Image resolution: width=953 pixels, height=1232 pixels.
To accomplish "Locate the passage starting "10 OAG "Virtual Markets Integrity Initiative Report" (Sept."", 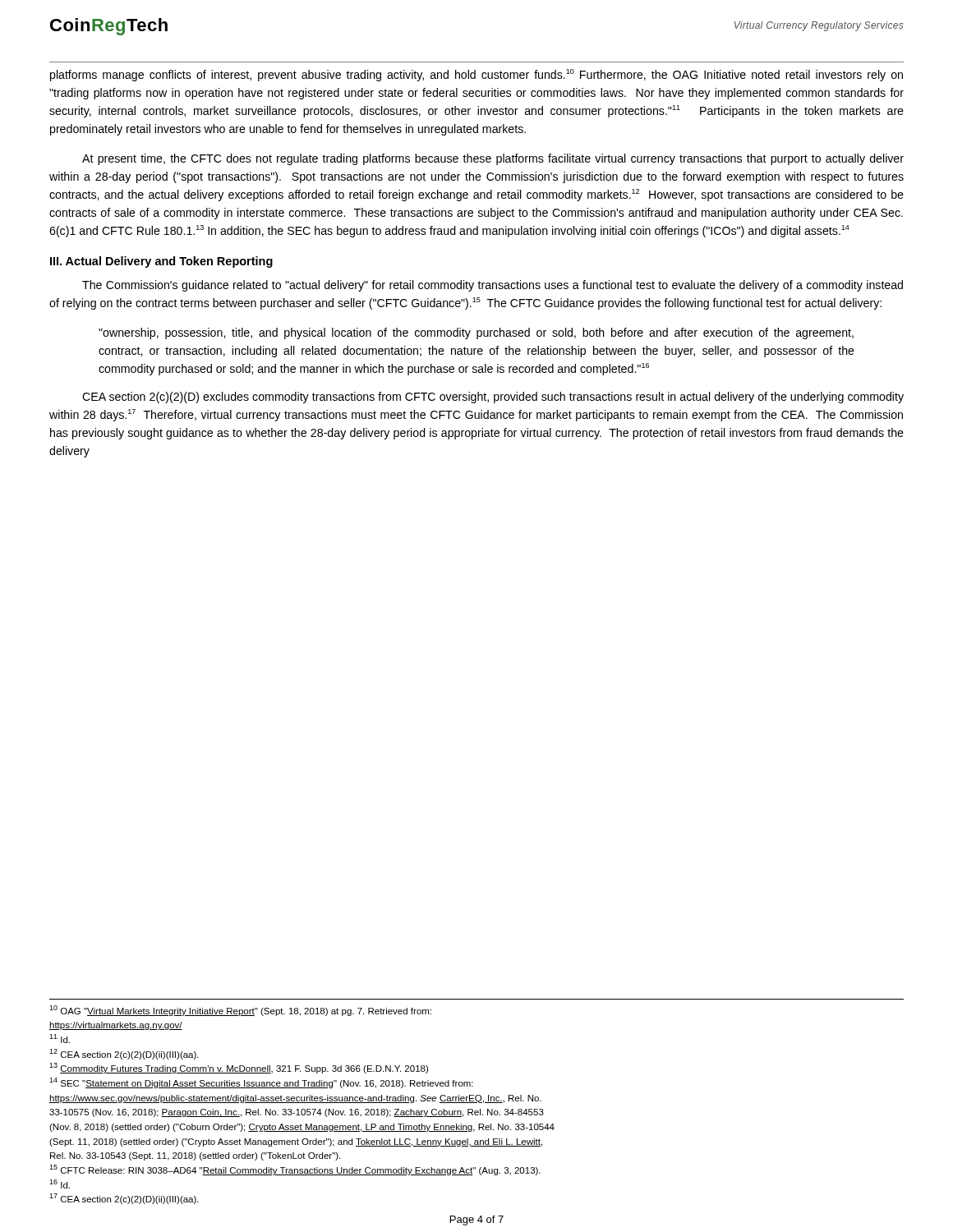I will (x=476, y=1105).
